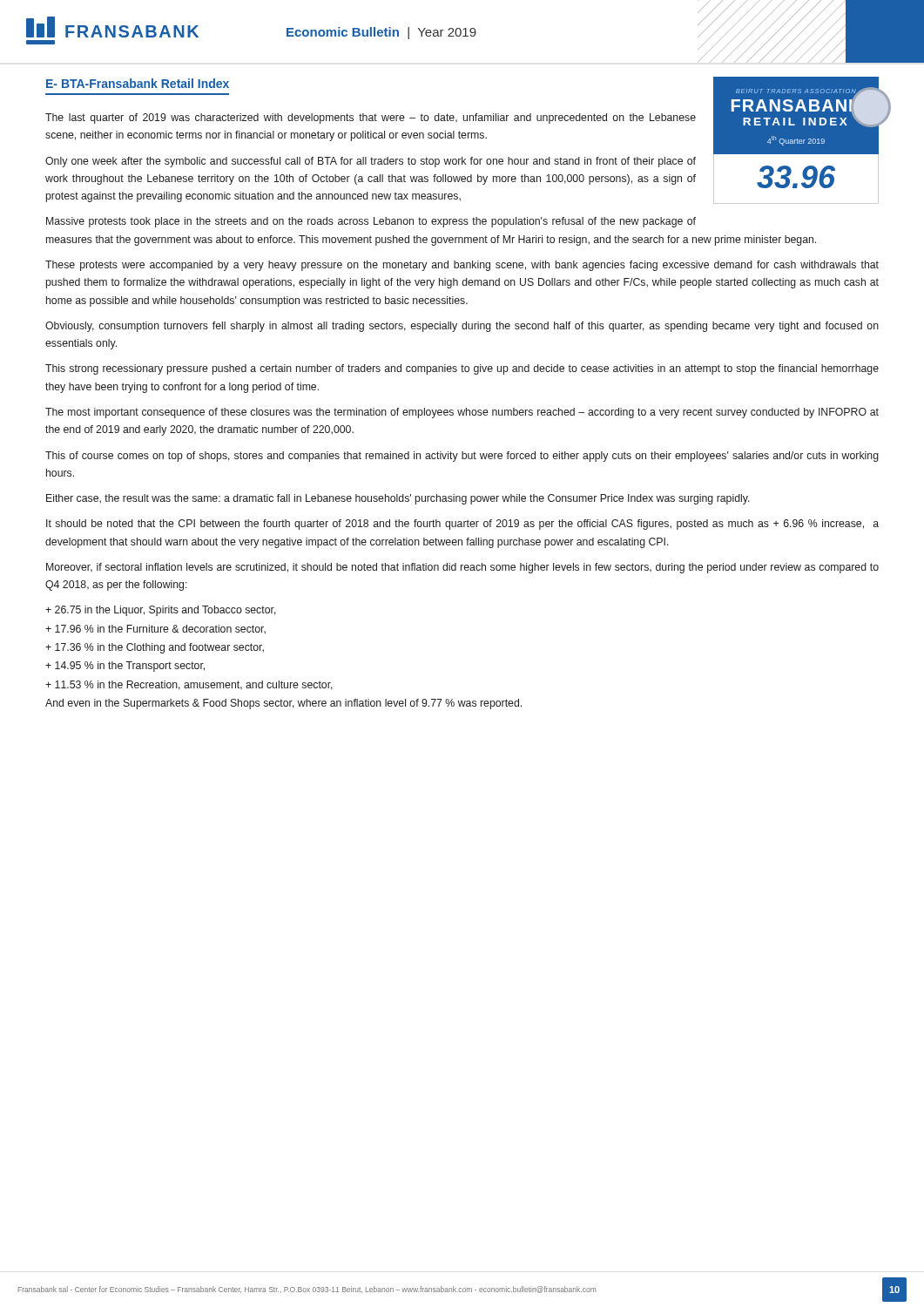Where is the passage that starts "+ 11.53 % in"?
Screen dimensions: 1307x924
coord(189,685)
